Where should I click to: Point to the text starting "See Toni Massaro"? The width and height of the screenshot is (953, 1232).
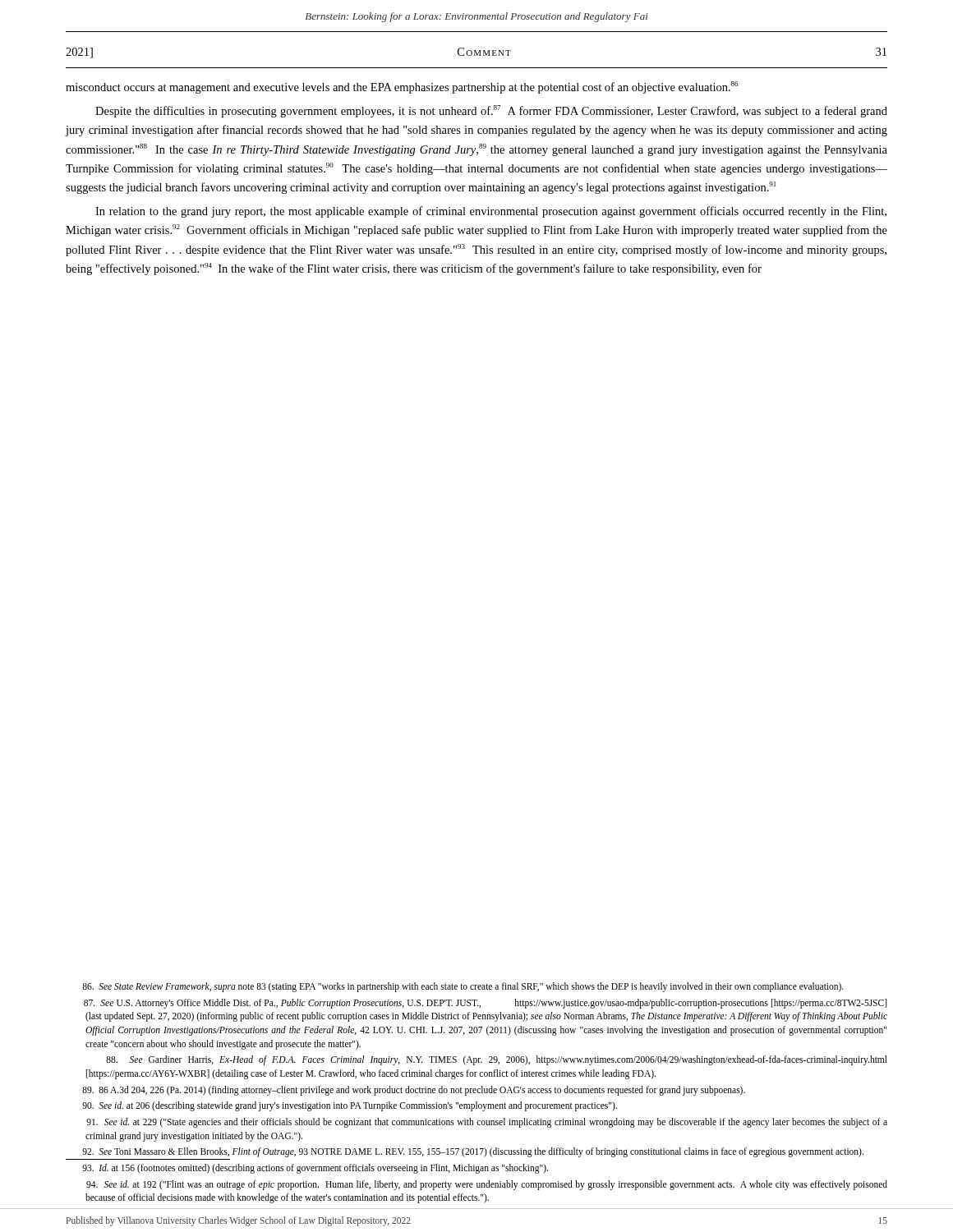click(x=476, y=1152)
